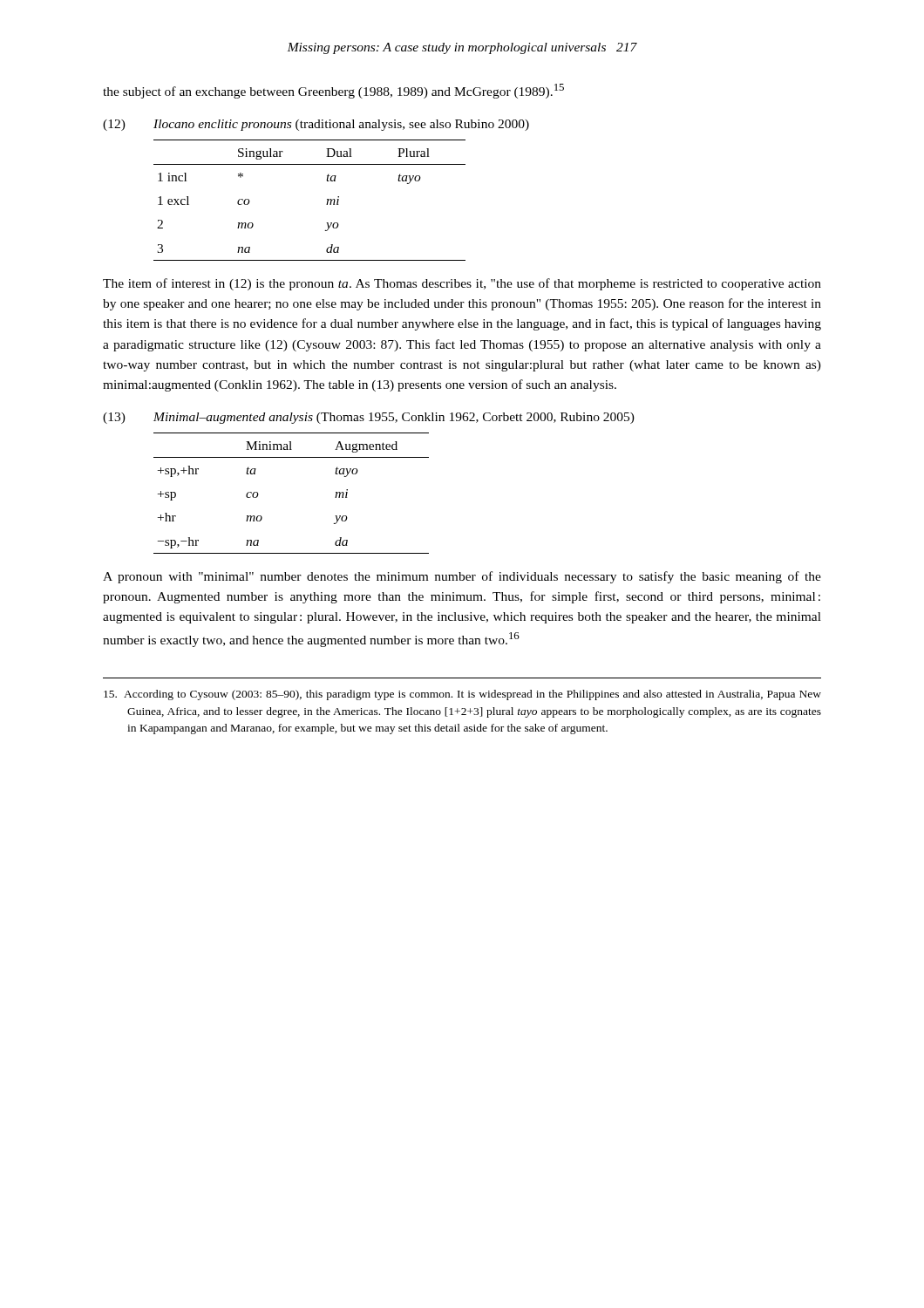Locate the region starting "(12) Ilocano enclitic pronouns (traditional analysis, see also"

point(316,124)
